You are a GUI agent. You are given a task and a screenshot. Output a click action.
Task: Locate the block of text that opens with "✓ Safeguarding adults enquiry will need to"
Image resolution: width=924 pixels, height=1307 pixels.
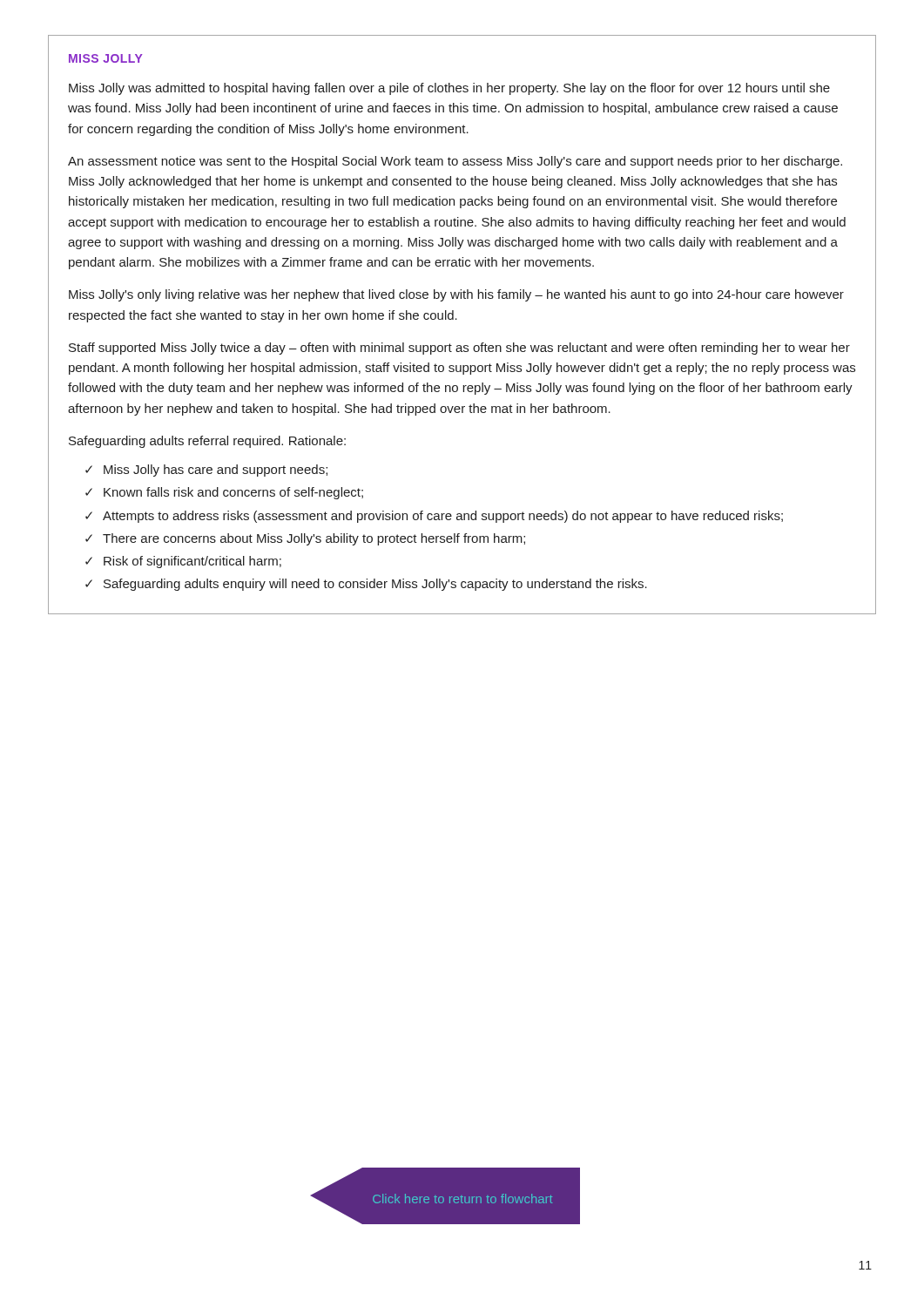tap(366, 584)
